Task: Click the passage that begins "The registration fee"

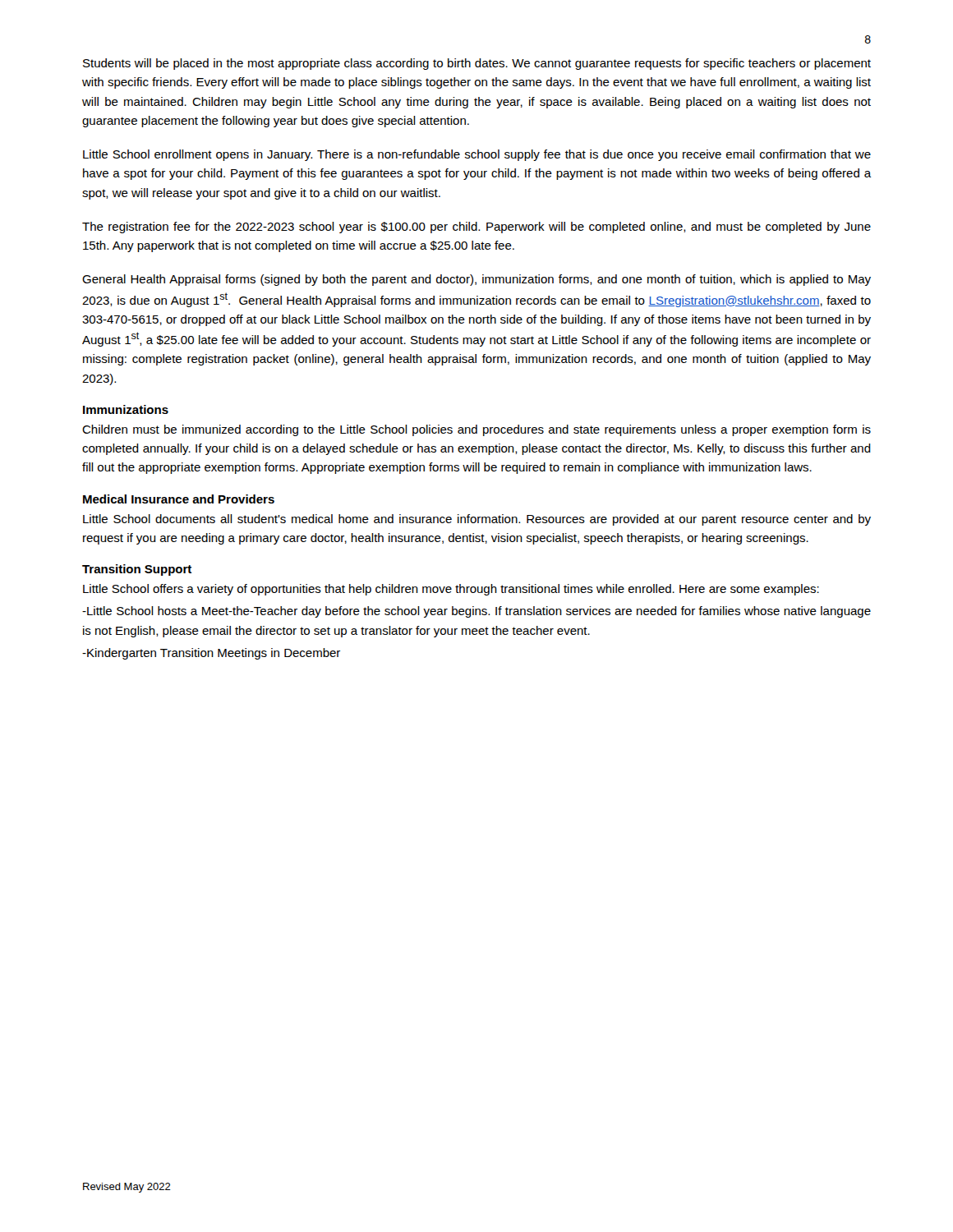Action: pyautogui.click(x=476, y=236)
